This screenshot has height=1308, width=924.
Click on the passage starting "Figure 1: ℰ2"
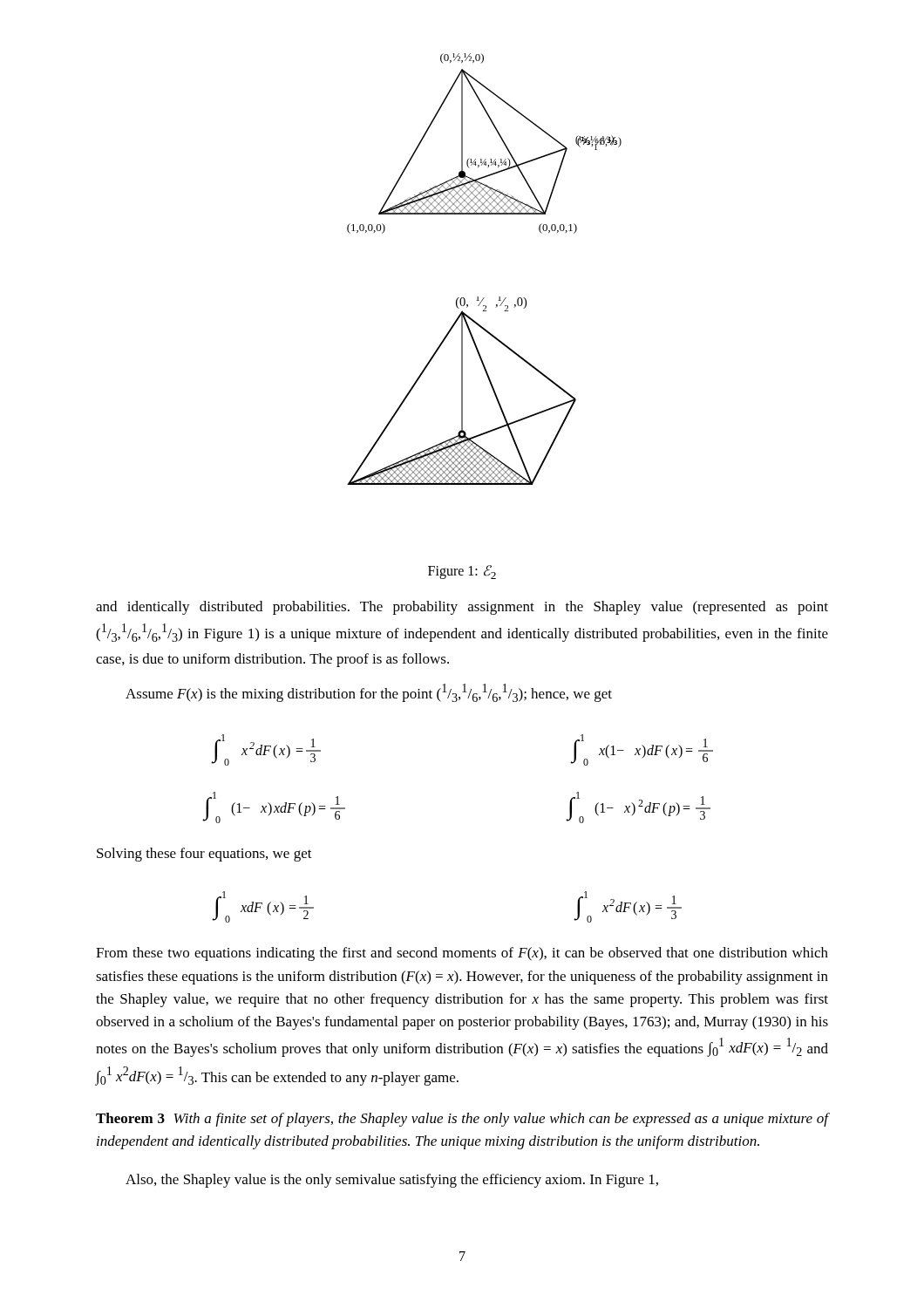462,573
